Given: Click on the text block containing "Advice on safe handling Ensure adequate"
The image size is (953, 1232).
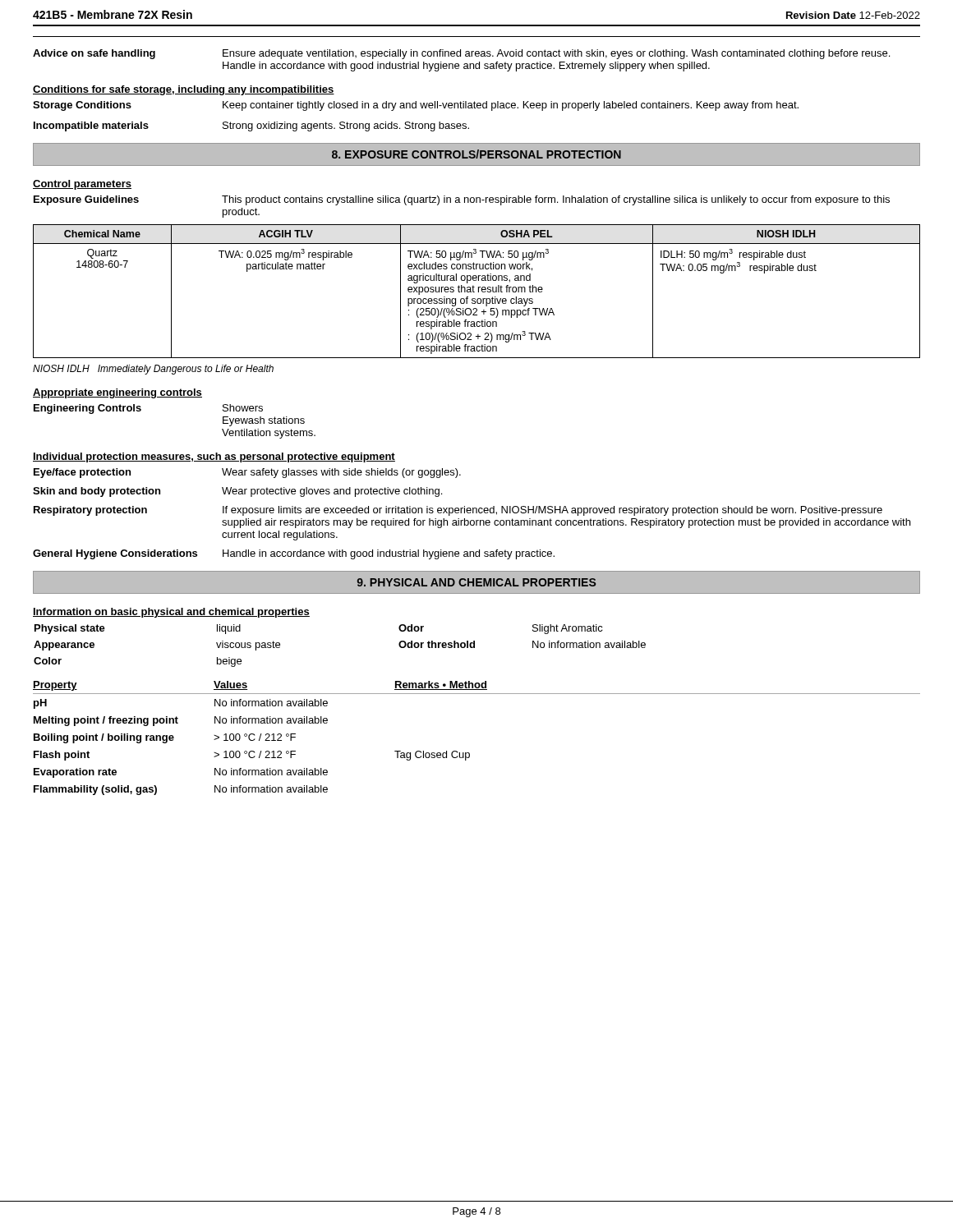Looking at the screenshot, I should (476, 59).
